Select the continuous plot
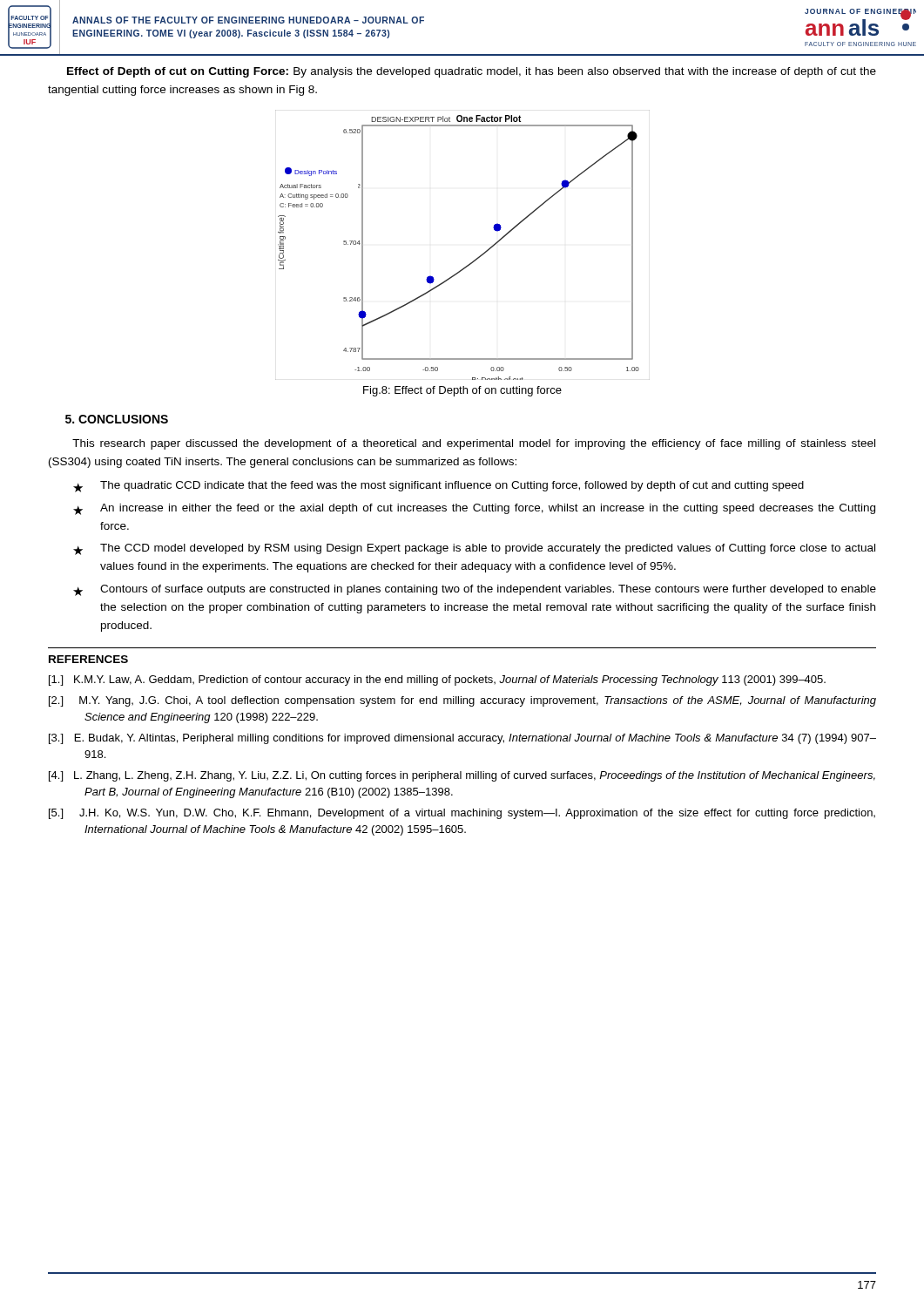The height and width of the screenshot is (1307, 924). (462, 245)
